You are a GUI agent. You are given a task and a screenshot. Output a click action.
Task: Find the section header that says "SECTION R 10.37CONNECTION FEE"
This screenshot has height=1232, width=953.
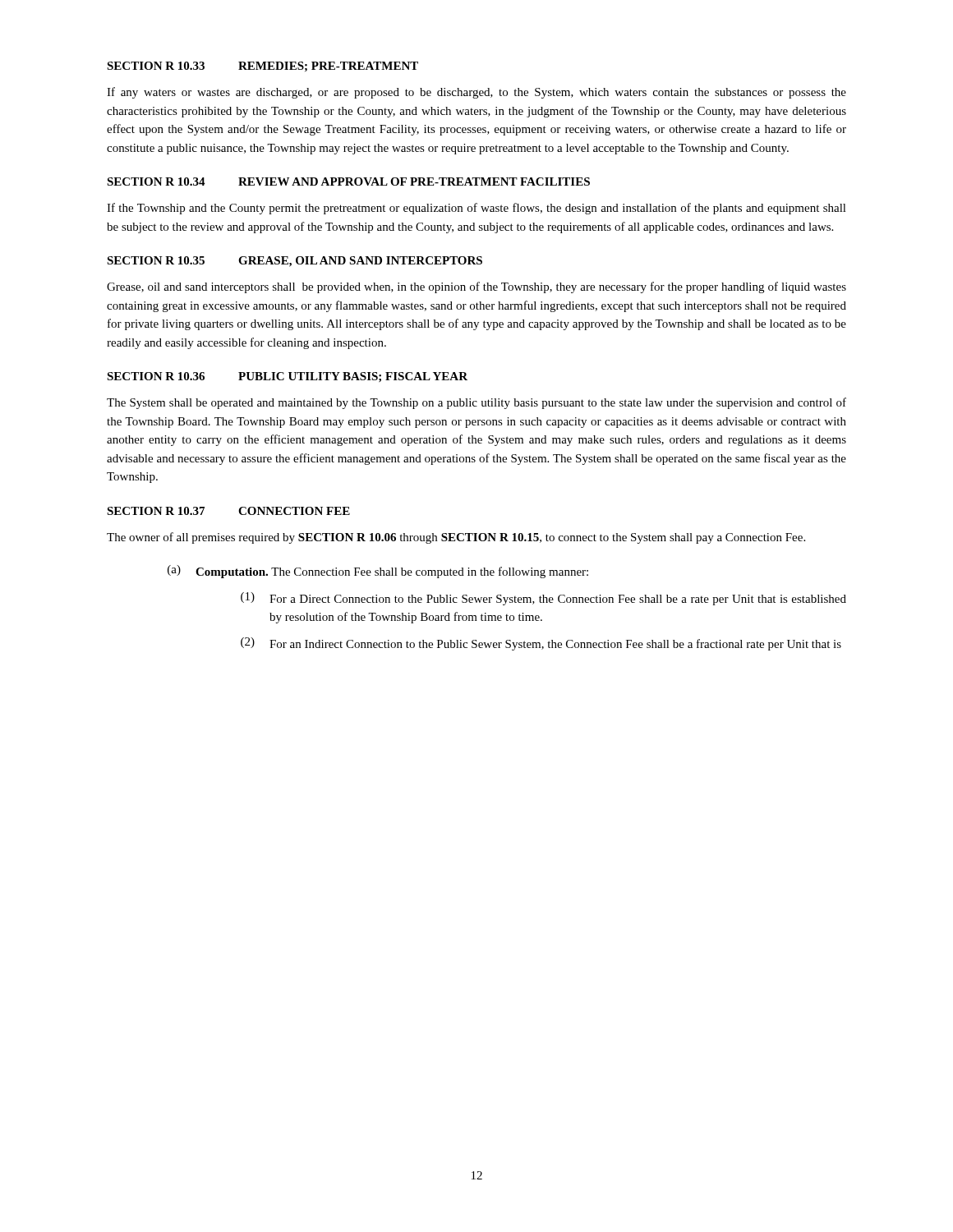coord(229,511)
